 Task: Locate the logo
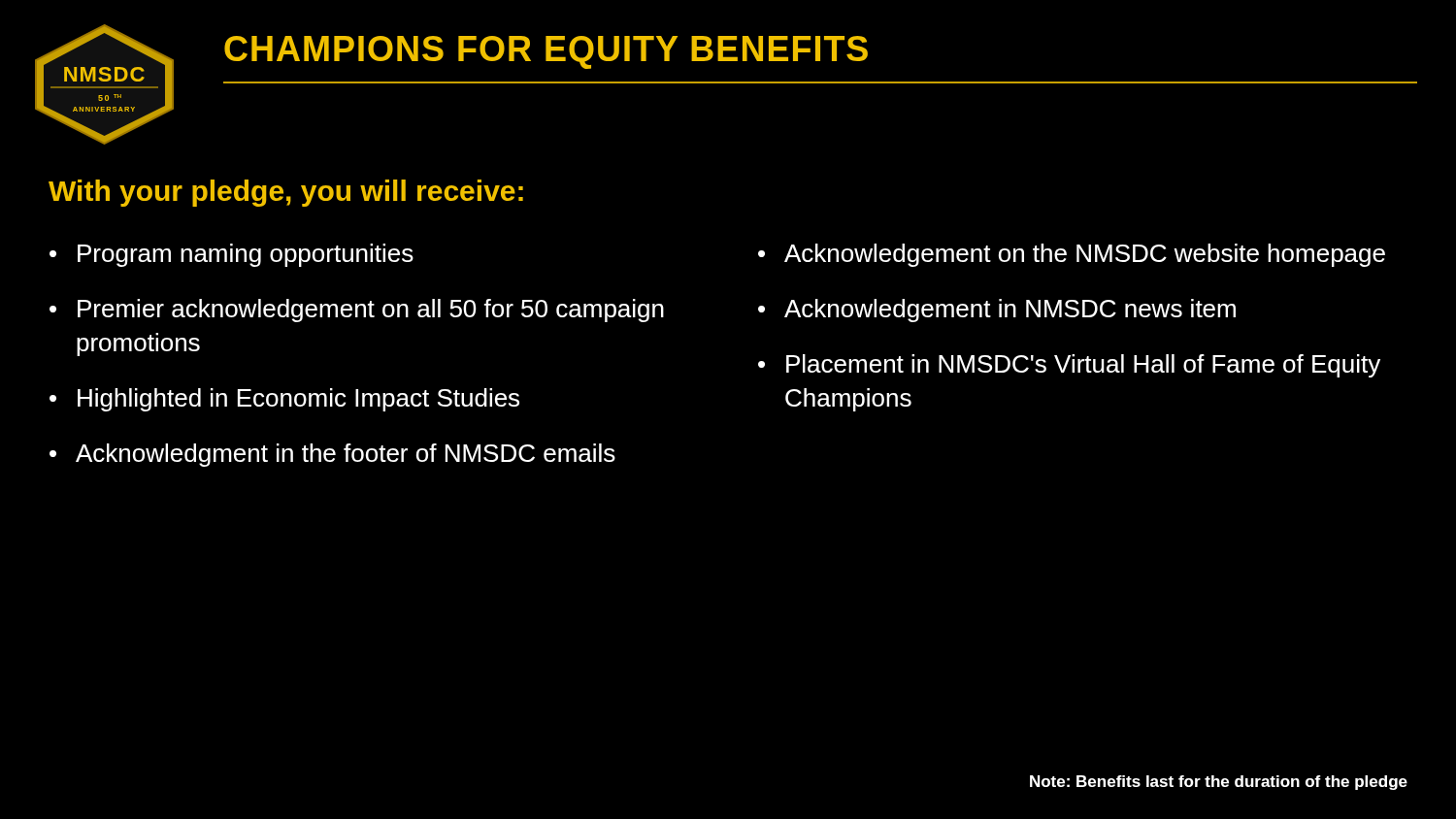click(x=104, y=80)
